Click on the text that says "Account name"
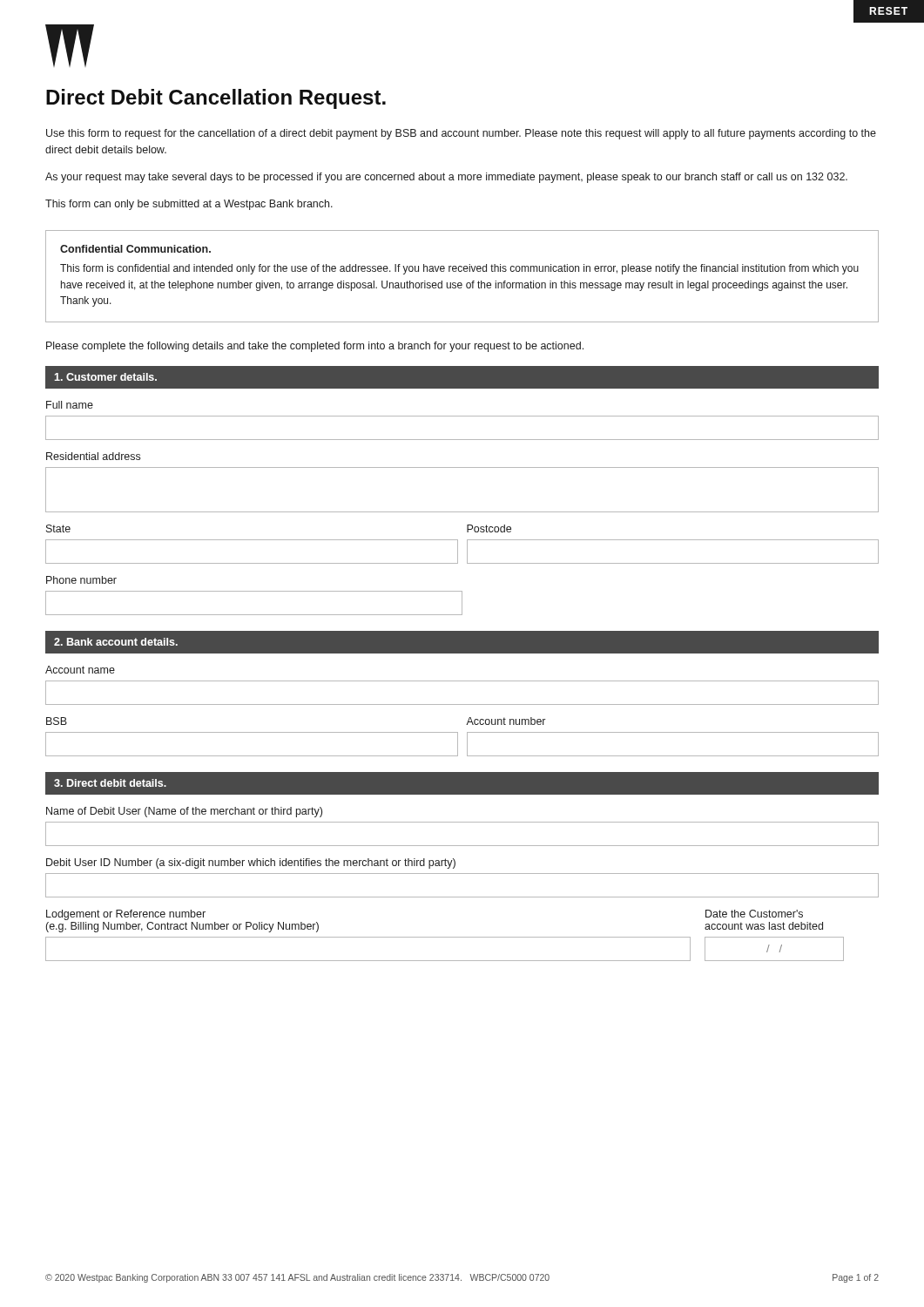 click(x=462, y=670)
